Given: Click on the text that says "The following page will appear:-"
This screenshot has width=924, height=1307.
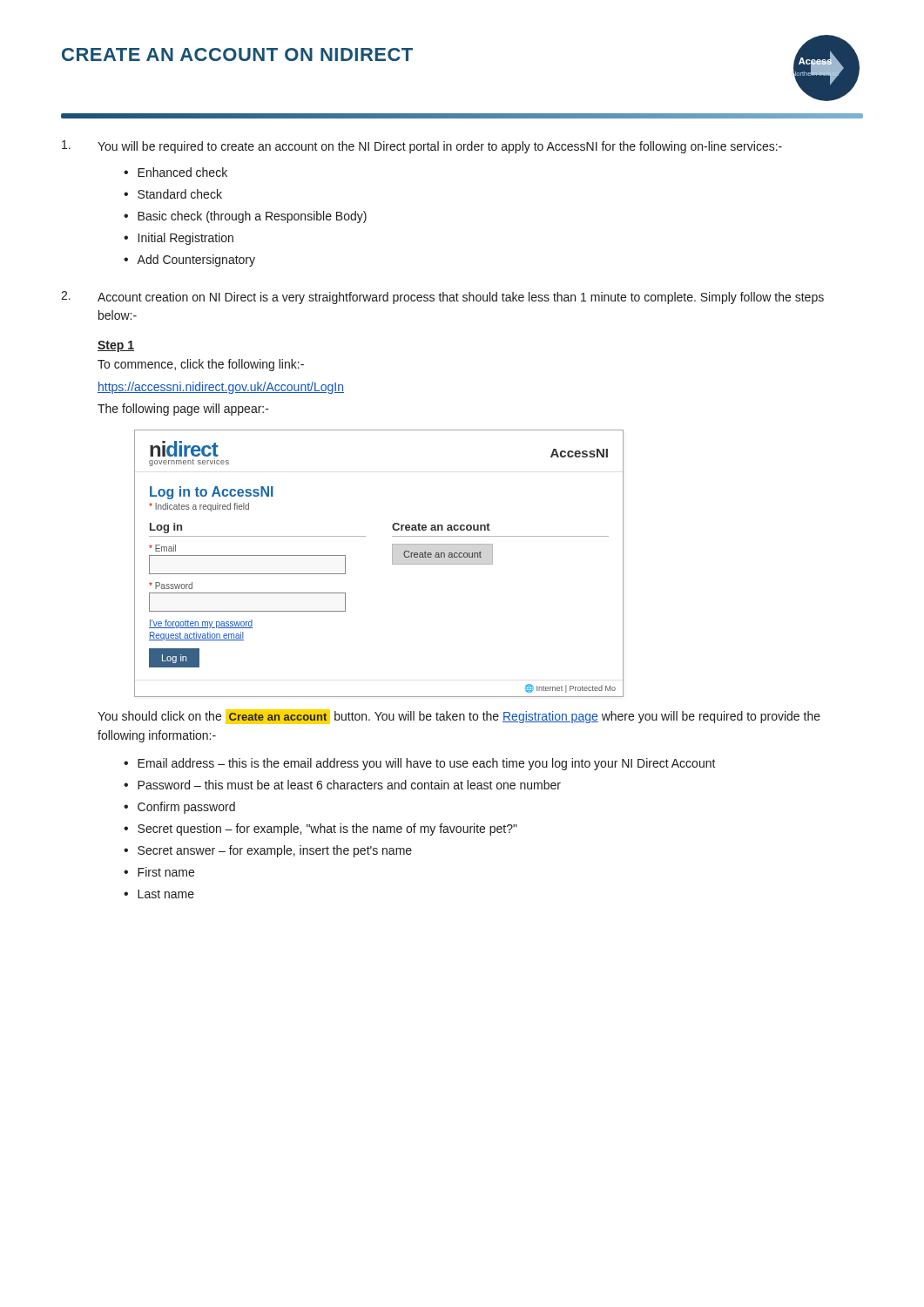Looking at the screenshot, I should click(x=183, y=409).
